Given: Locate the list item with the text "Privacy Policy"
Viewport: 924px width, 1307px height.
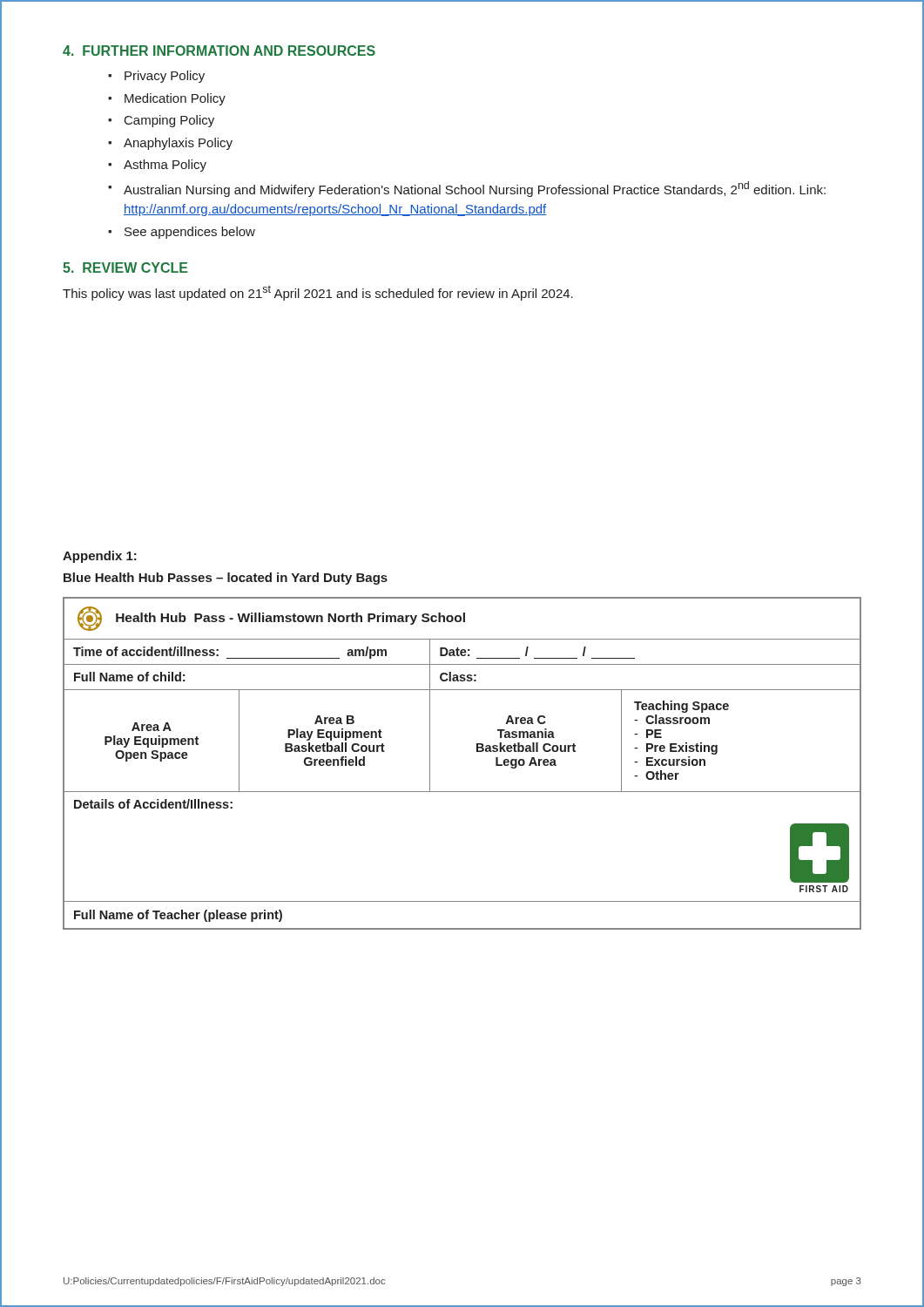Looking at the screenshot, I should [156, 77].
